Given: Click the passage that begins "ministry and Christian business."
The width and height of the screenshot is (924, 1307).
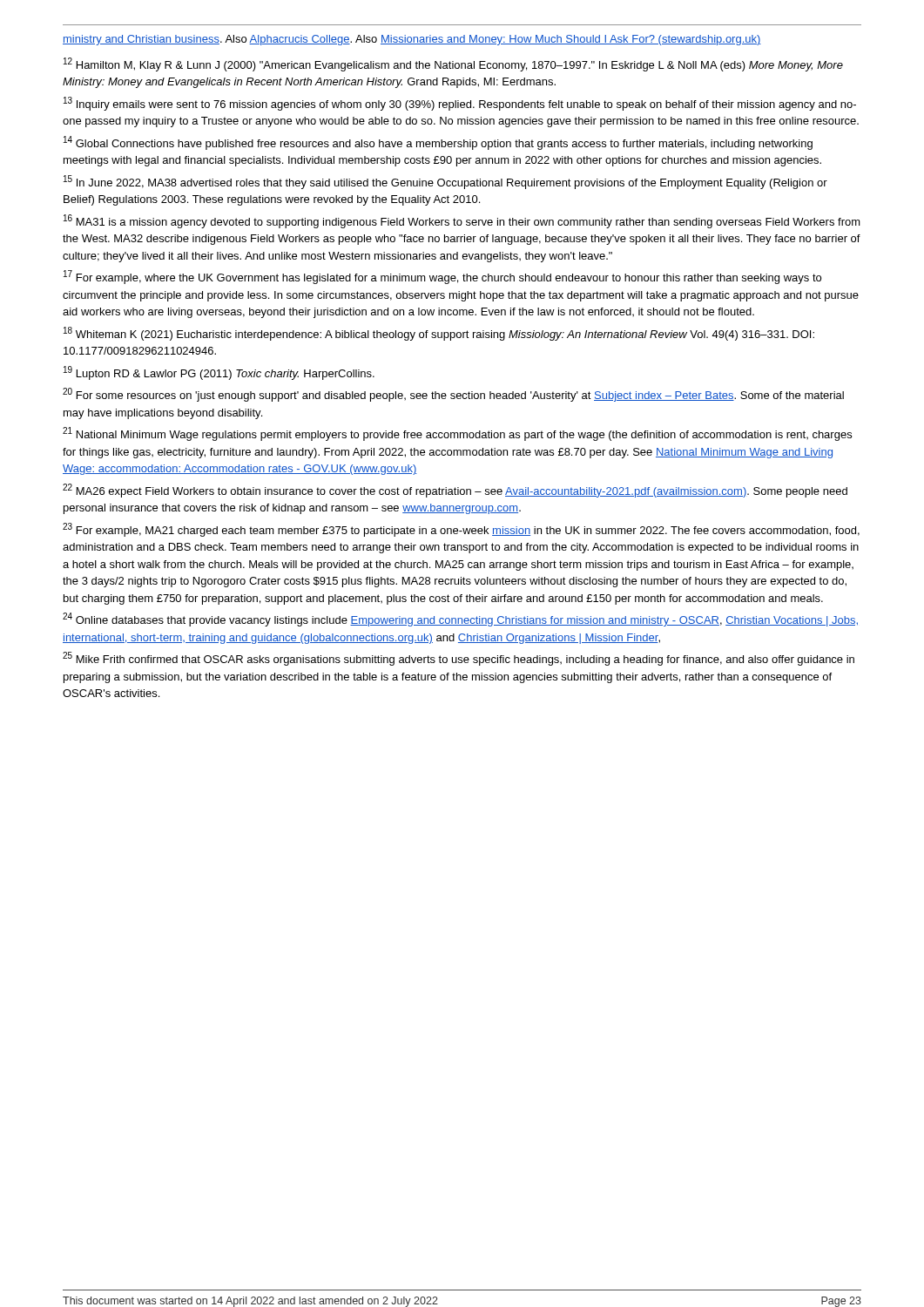Looking at the screenshot, I should tap(412, 39).
